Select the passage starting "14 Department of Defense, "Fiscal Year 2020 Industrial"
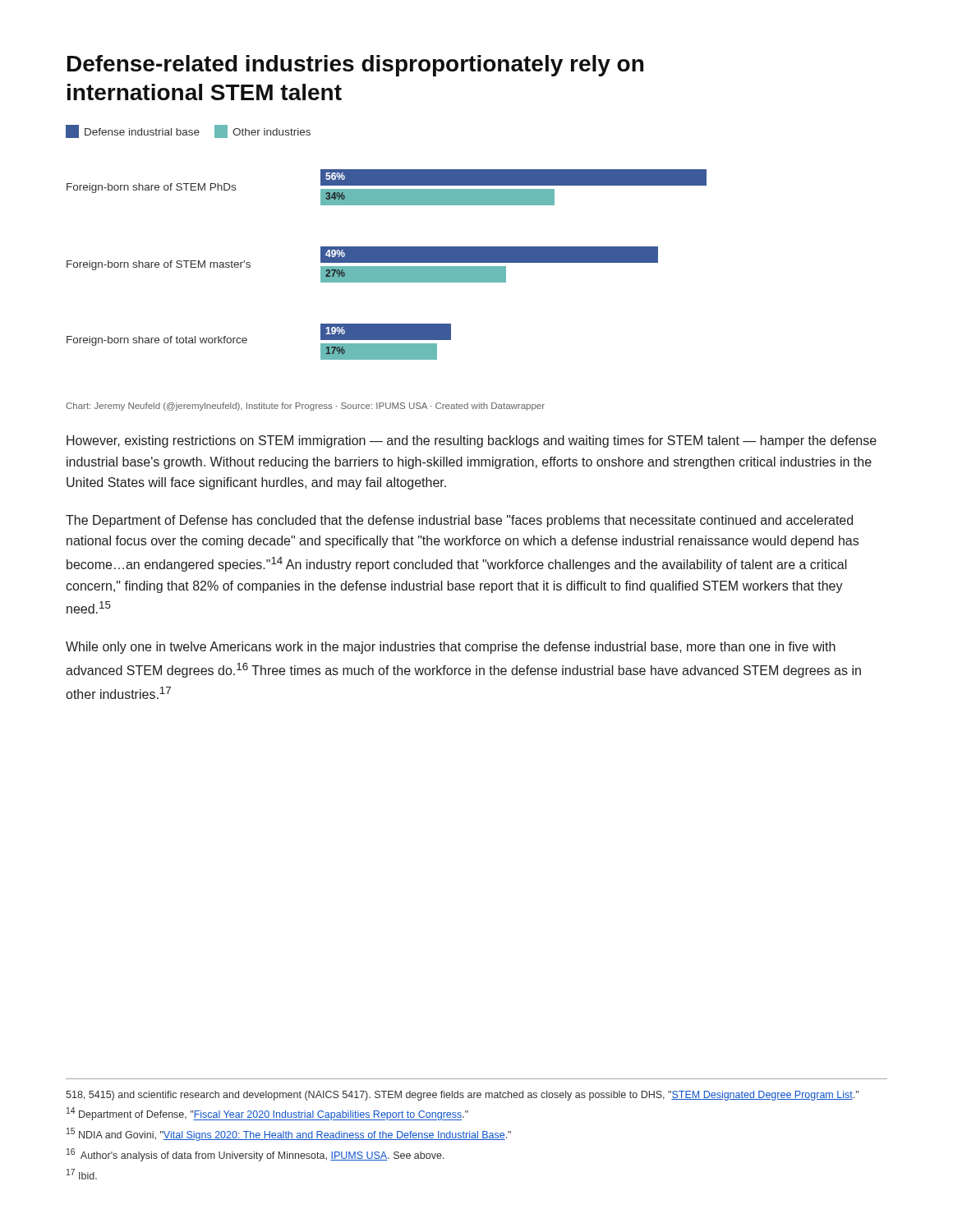Screen dimensions: 1232x953 tap(267, 1114)
